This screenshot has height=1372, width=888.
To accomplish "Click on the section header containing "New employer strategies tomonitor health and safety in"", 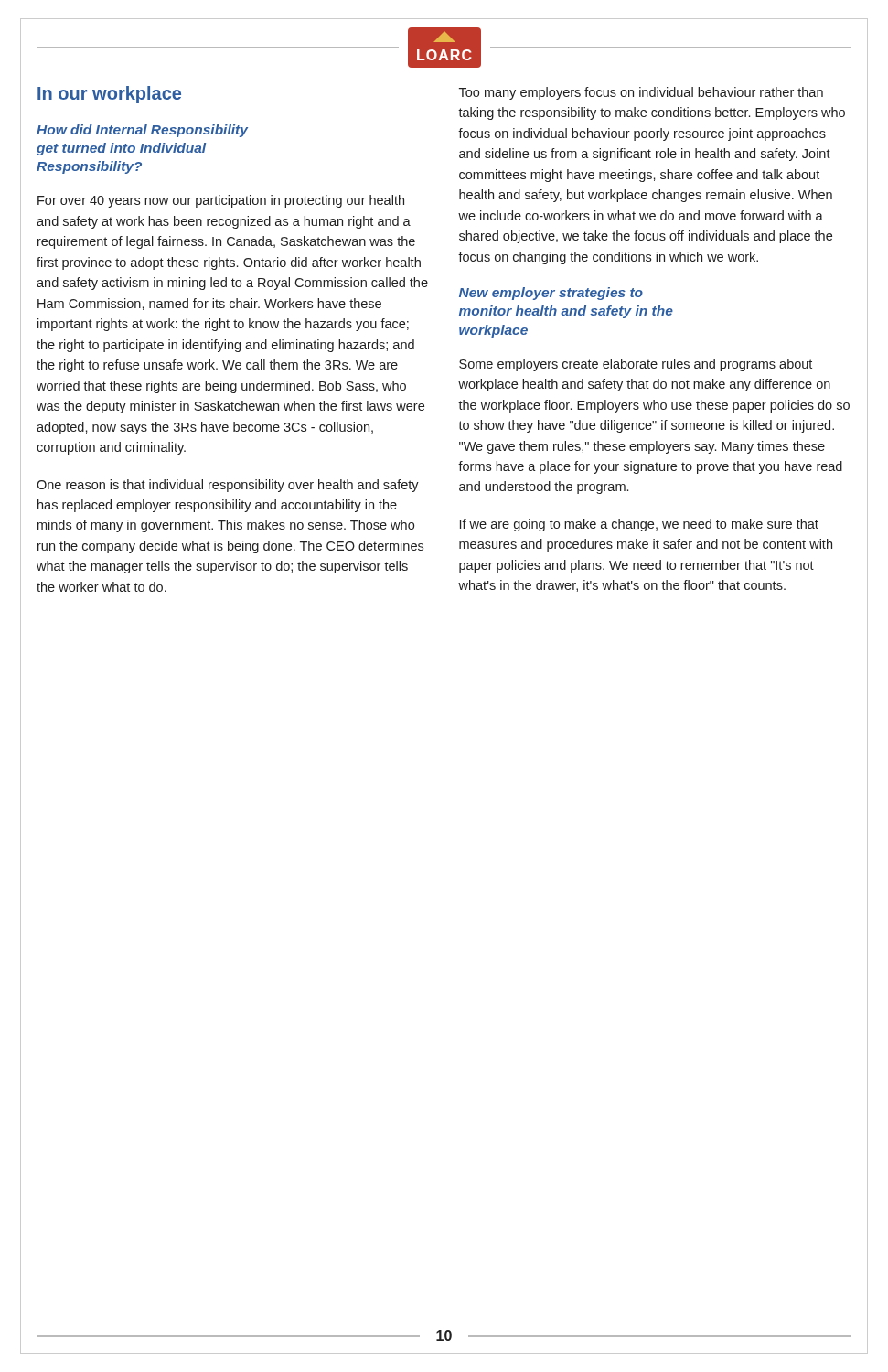I will click(655, 311).
